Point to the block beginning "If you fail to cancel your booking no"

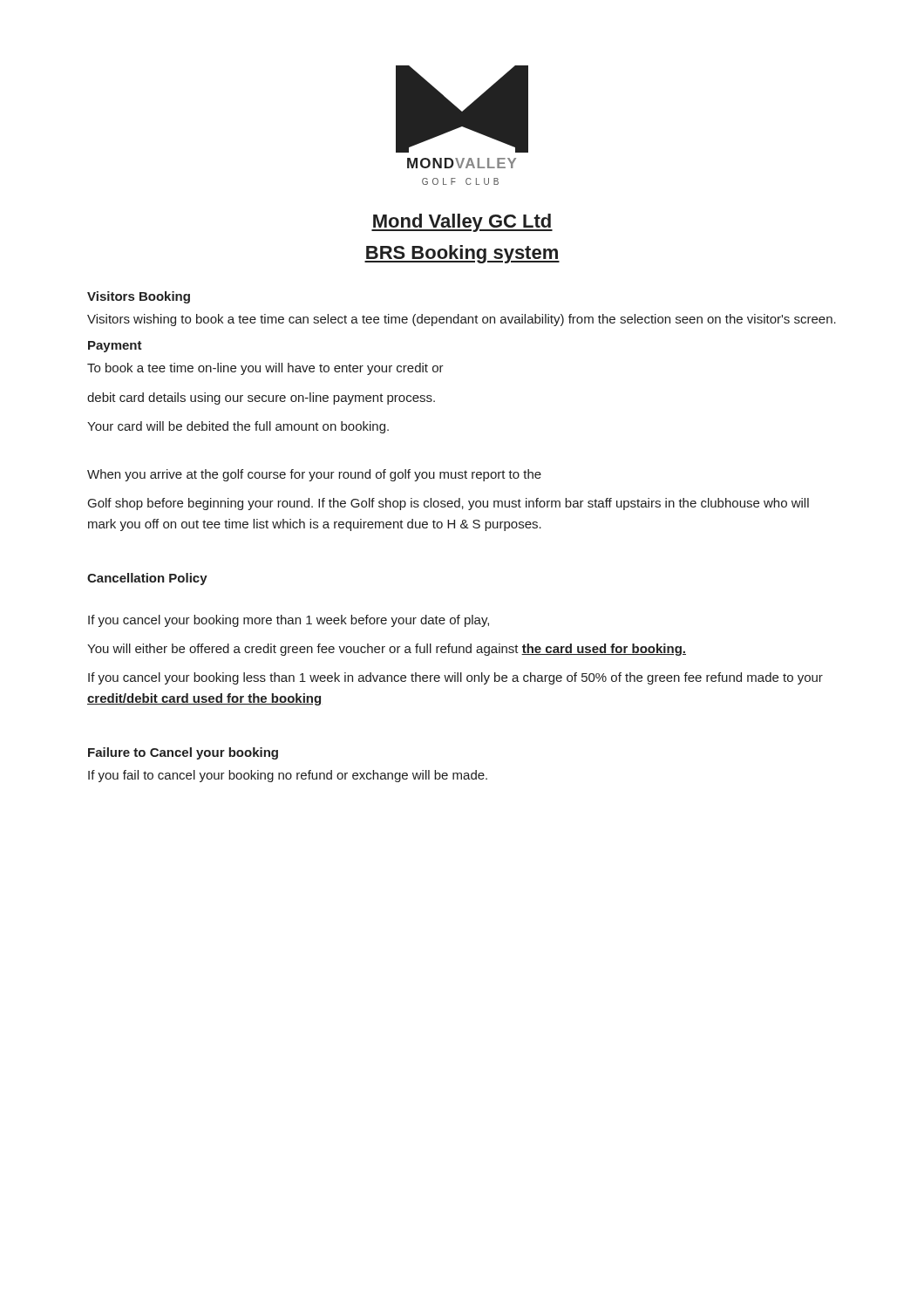[x=288, y=775]
